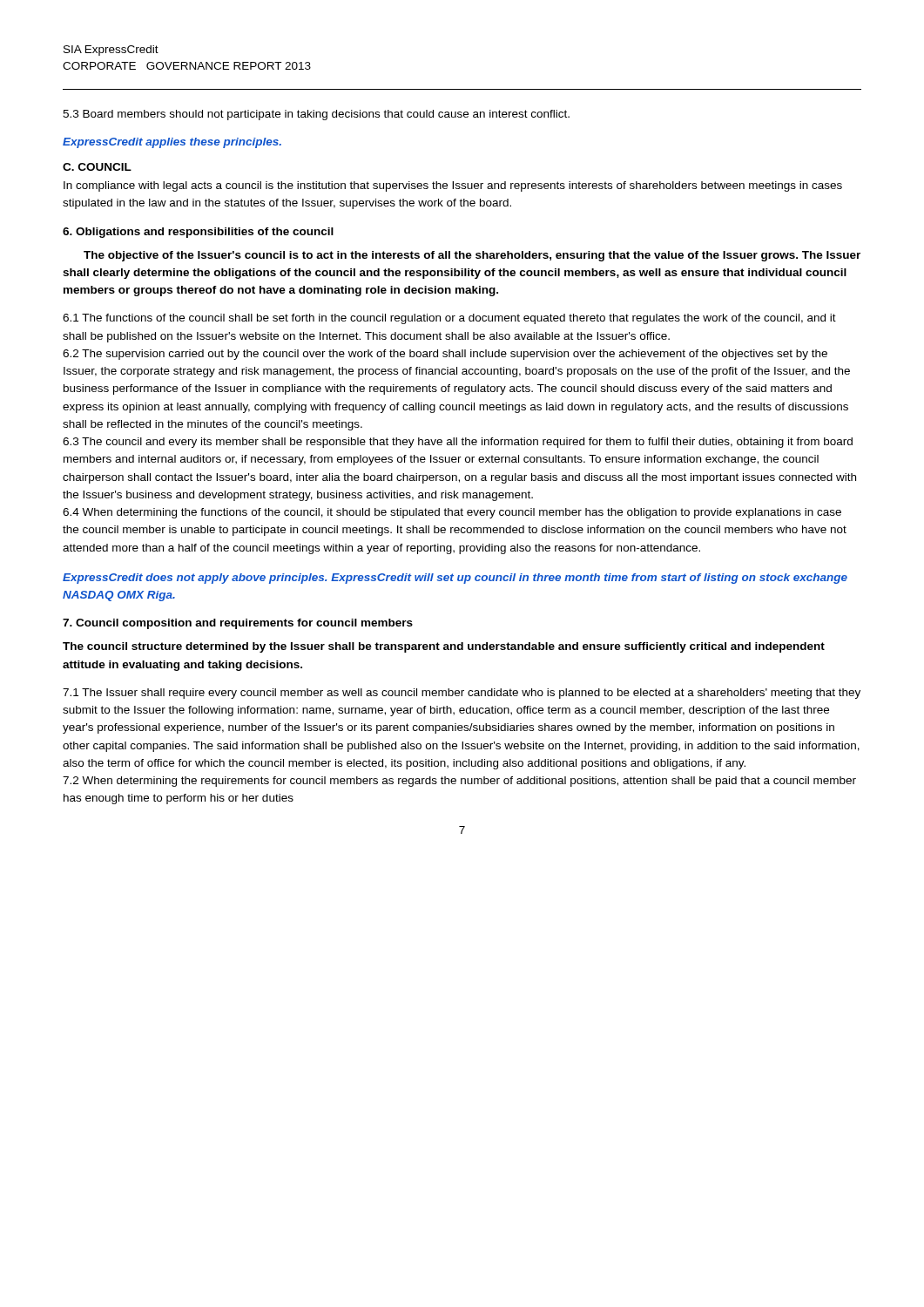Where is the passage that starts "In compliance with legal acts"?
The width and height of the screenshot is (924, 1307).
coord(453,194)
